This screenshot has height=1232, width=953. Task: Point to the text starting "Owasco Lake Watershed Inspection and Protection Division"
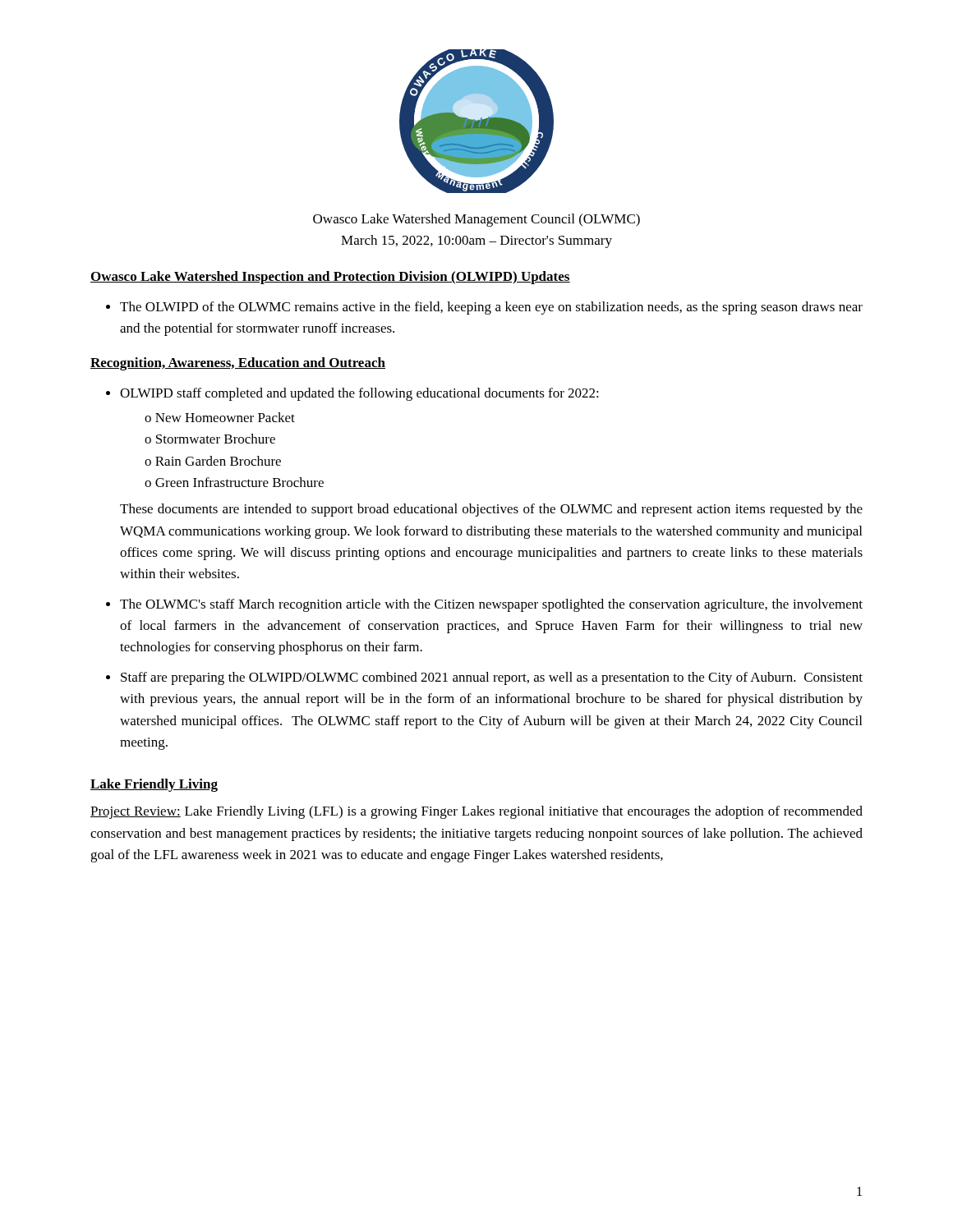[330, 276]
